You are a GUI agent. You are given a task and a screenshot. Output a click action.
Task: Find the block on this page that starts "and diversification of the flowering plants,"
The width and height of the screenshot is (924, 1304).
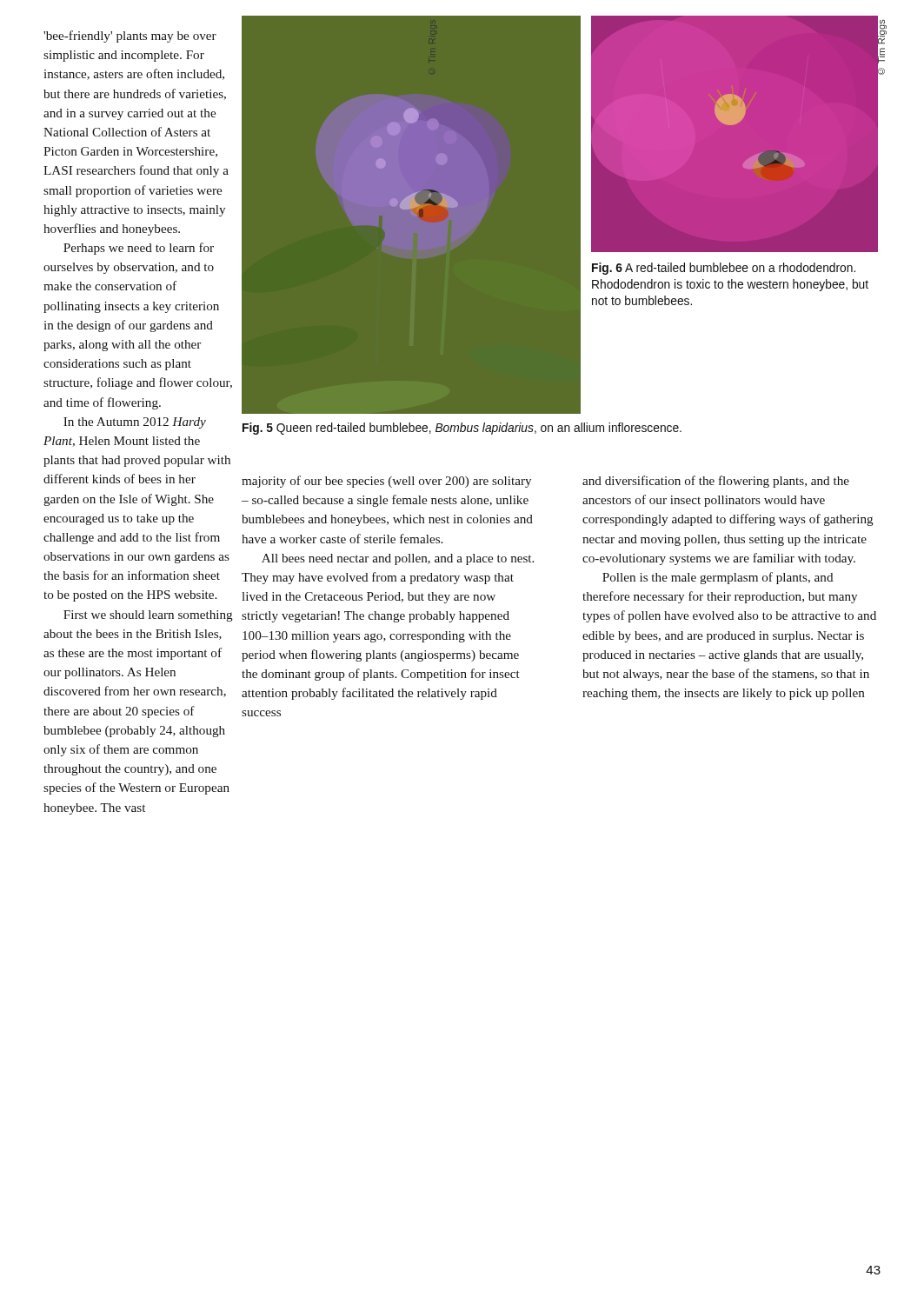[731, 587]
